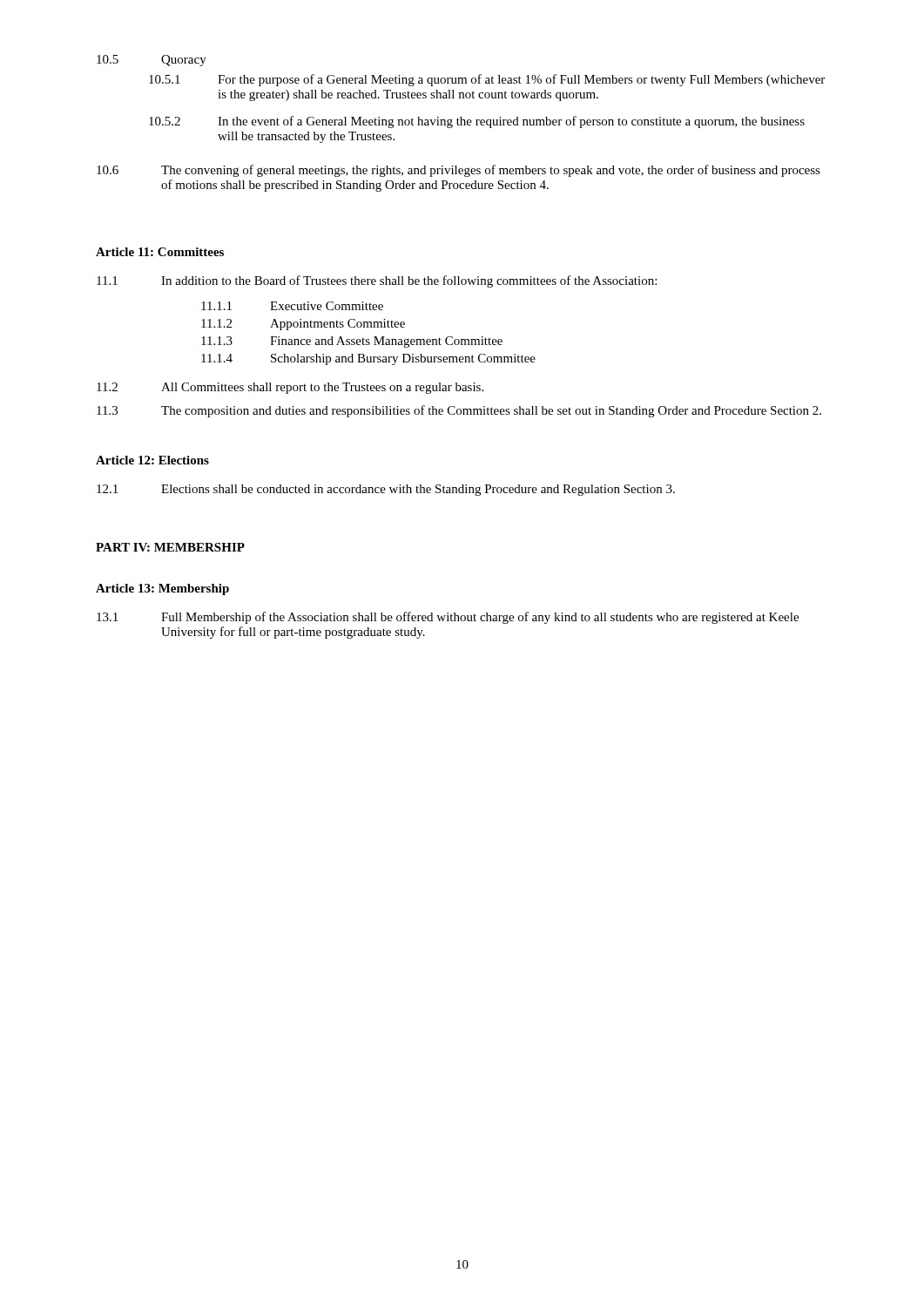The height and width of the screenshot is (1307, 924).
Task: Where is the passage that starts "12.1 Elections shall be conducted in accordance"?
Action: click(462, 489)
